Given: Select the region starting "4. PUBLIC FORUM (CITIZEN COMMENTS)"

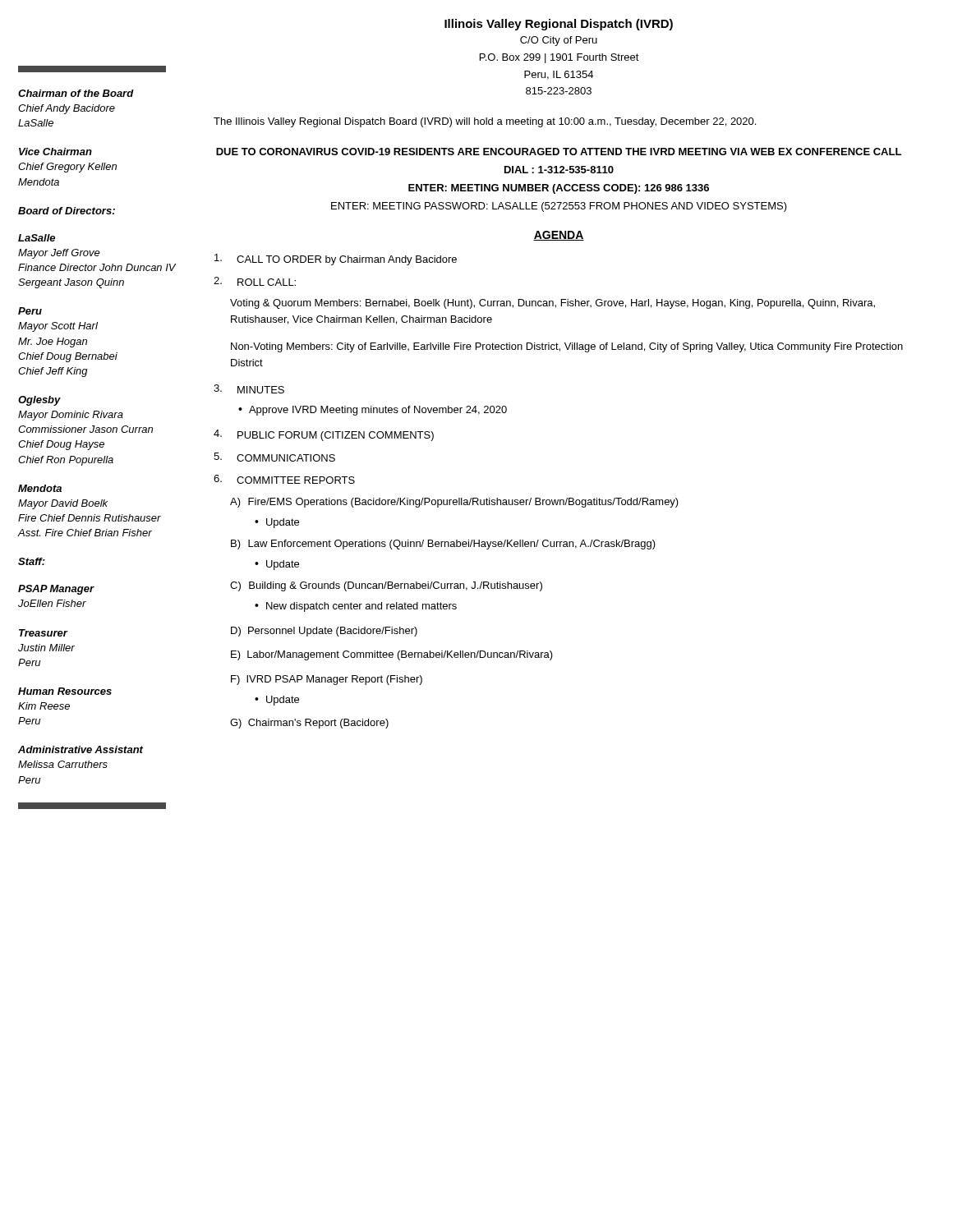Looking at the screenshot, I should [324, 435].
